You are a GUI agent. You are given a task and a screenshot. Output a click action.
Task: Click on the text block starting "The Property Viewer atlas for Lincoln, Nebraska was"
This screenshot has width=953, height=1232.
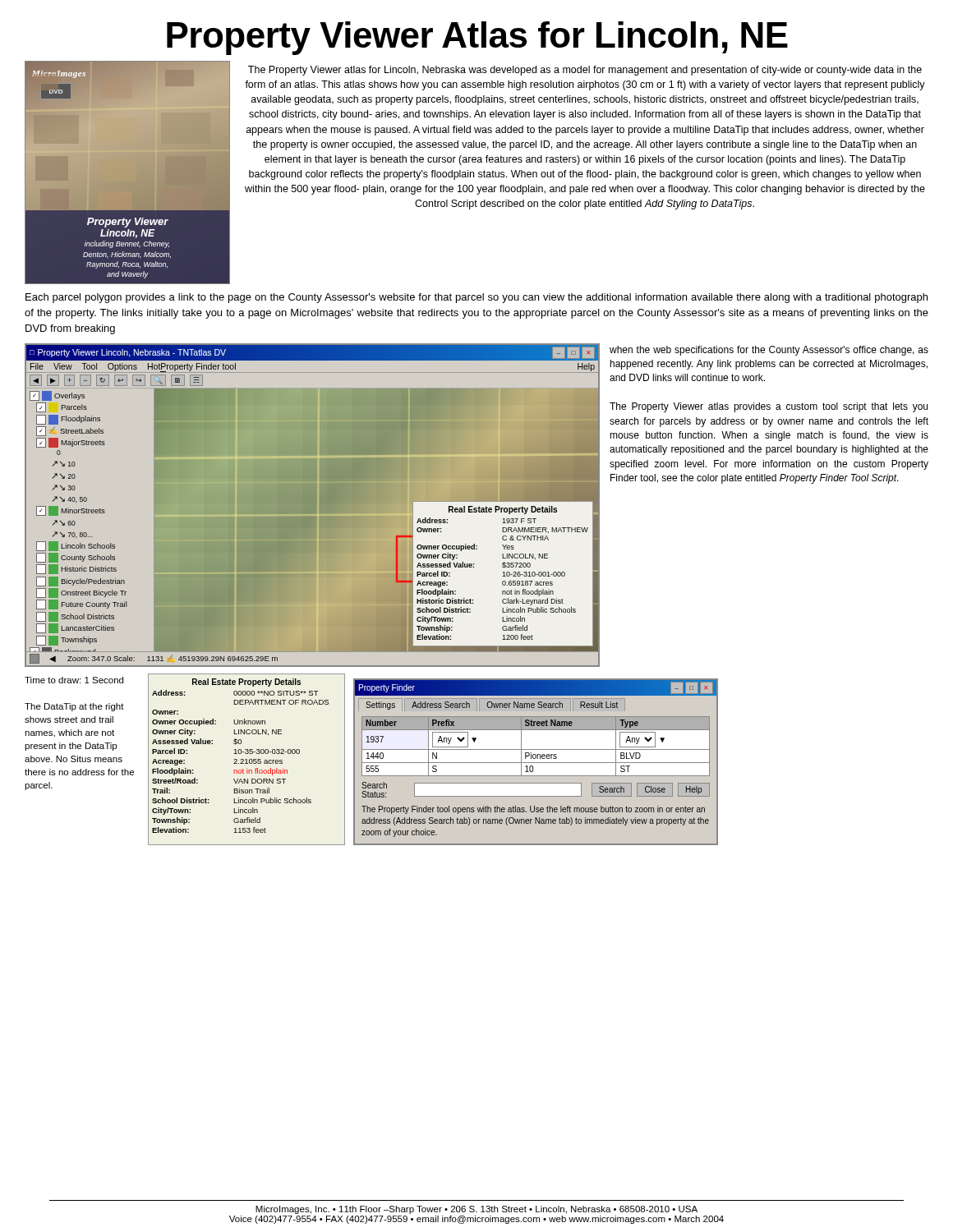point(585,137)
